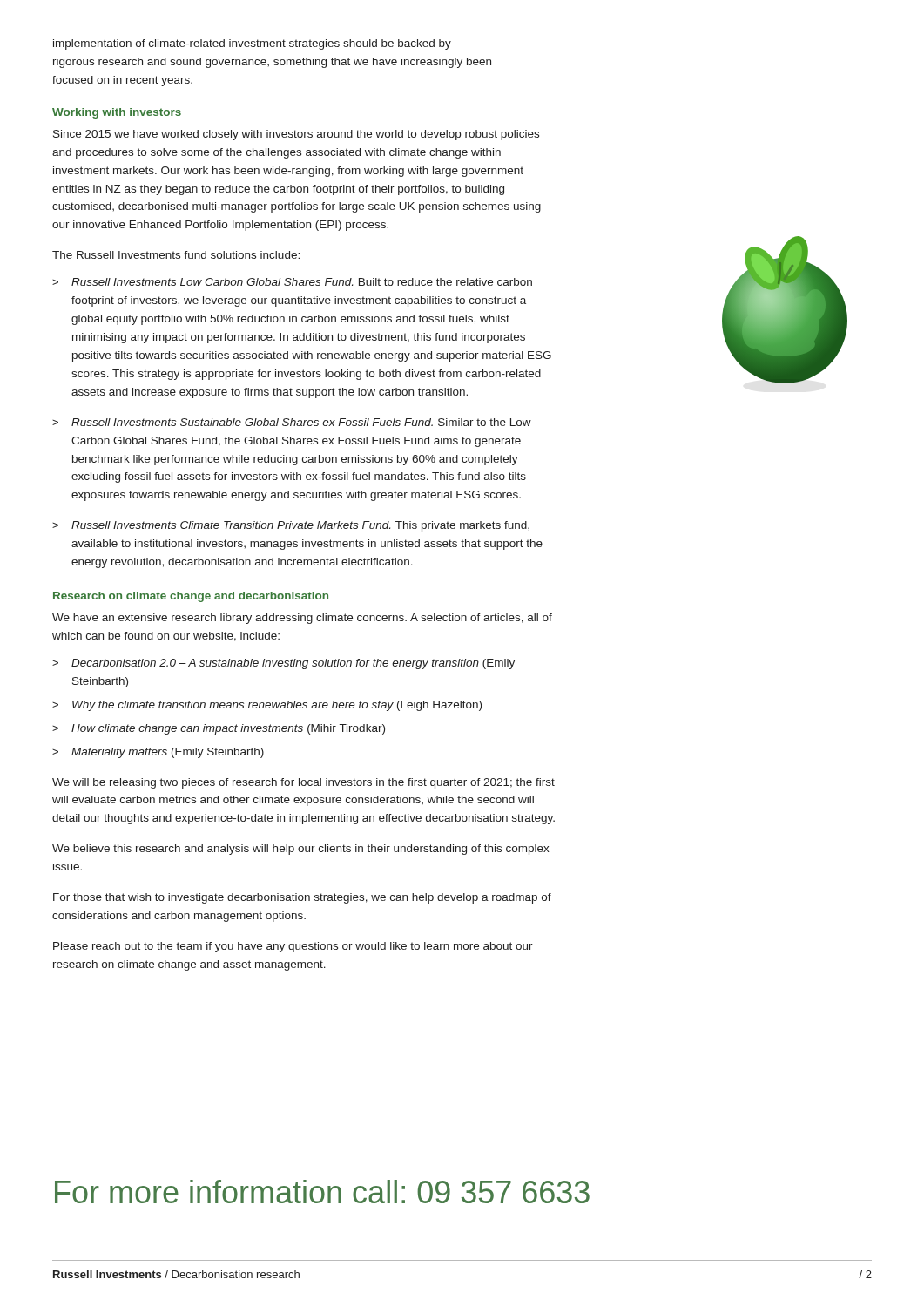Click on the illustration
This screenshot has height=1307, width=924.
789,314
